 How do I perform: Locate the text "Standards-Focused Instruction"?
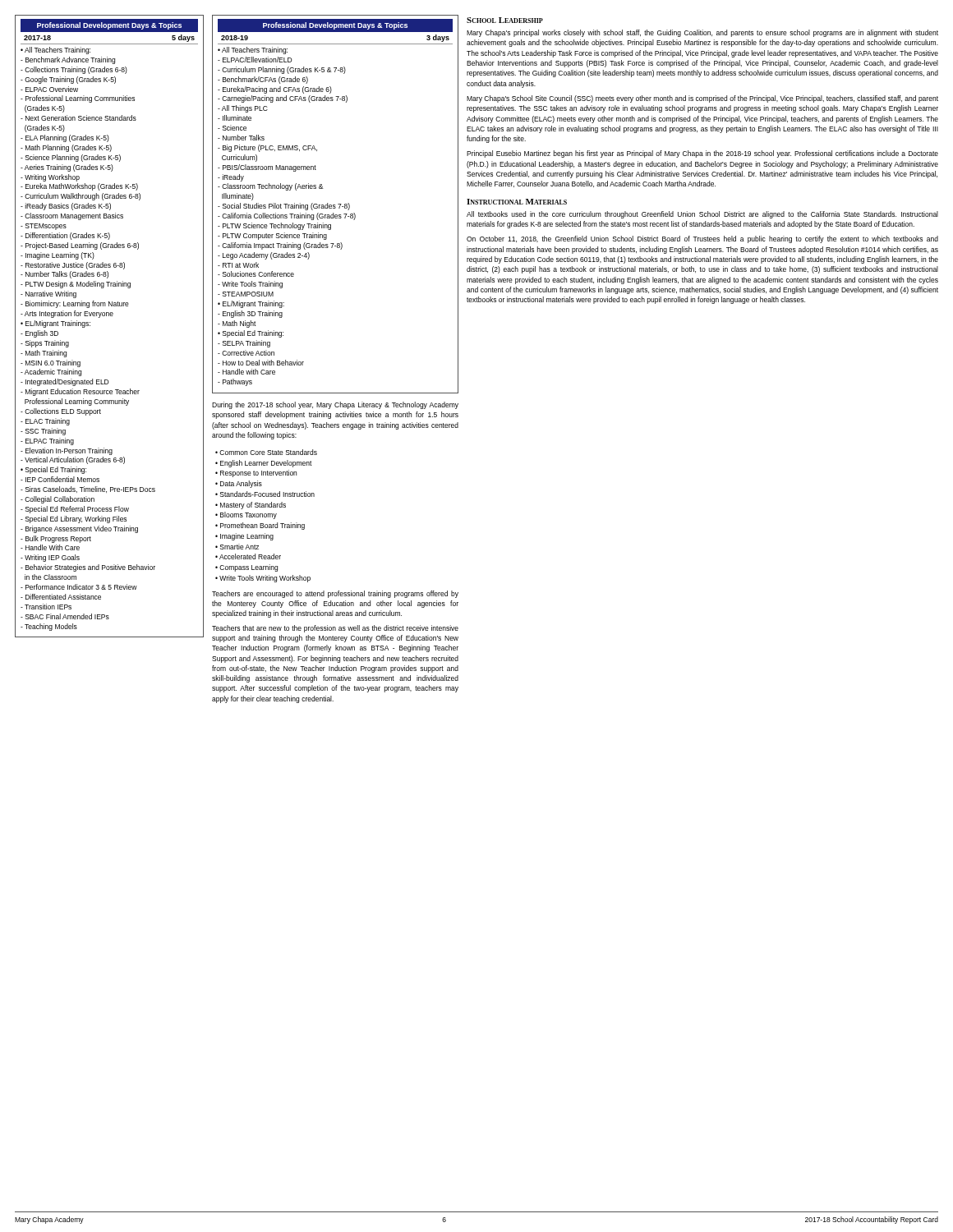point(267,494)
